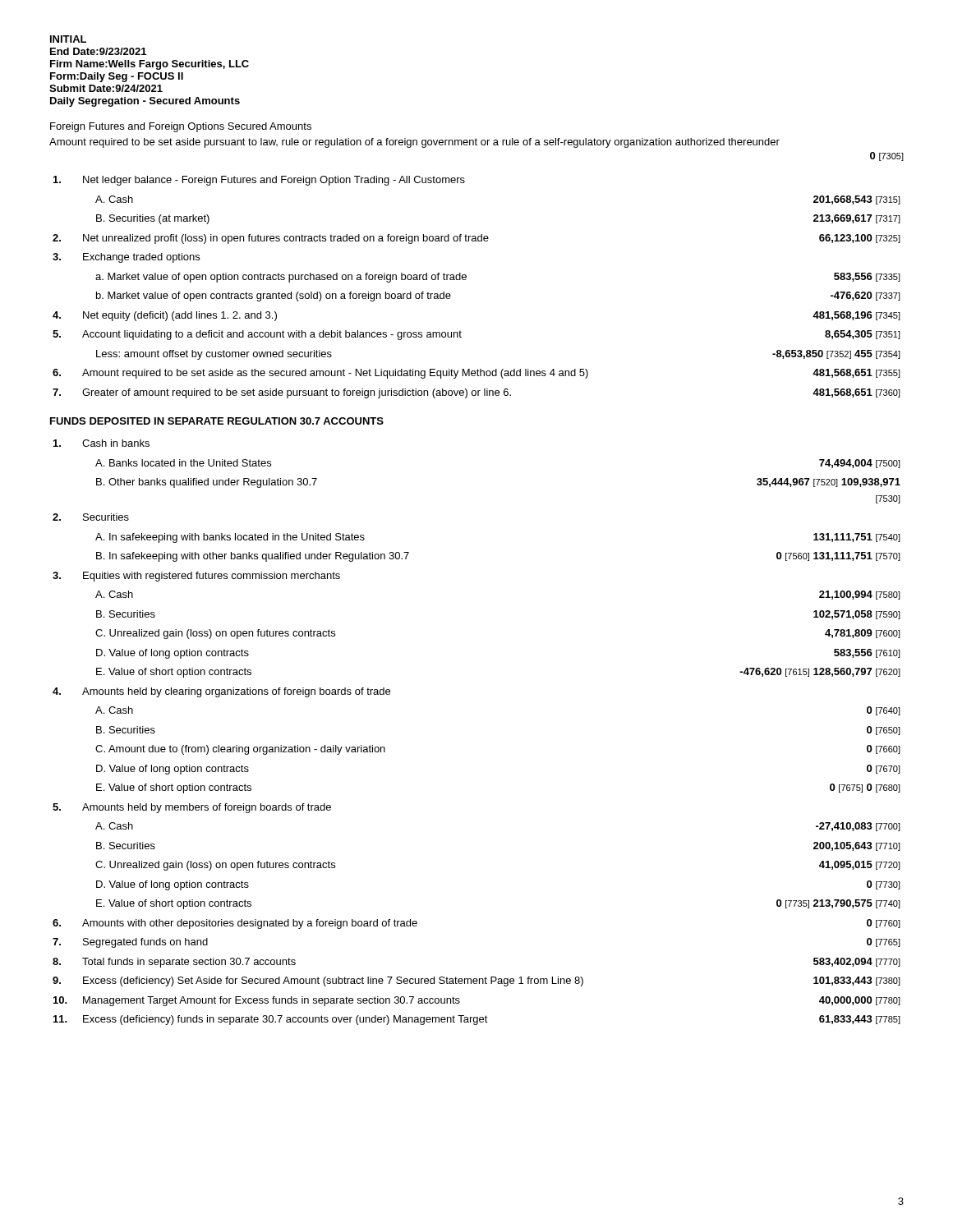Select the table that reads "8,654,305 [7351]"
The height and width of the screenshot is (1232, 953).
[476, 286]
